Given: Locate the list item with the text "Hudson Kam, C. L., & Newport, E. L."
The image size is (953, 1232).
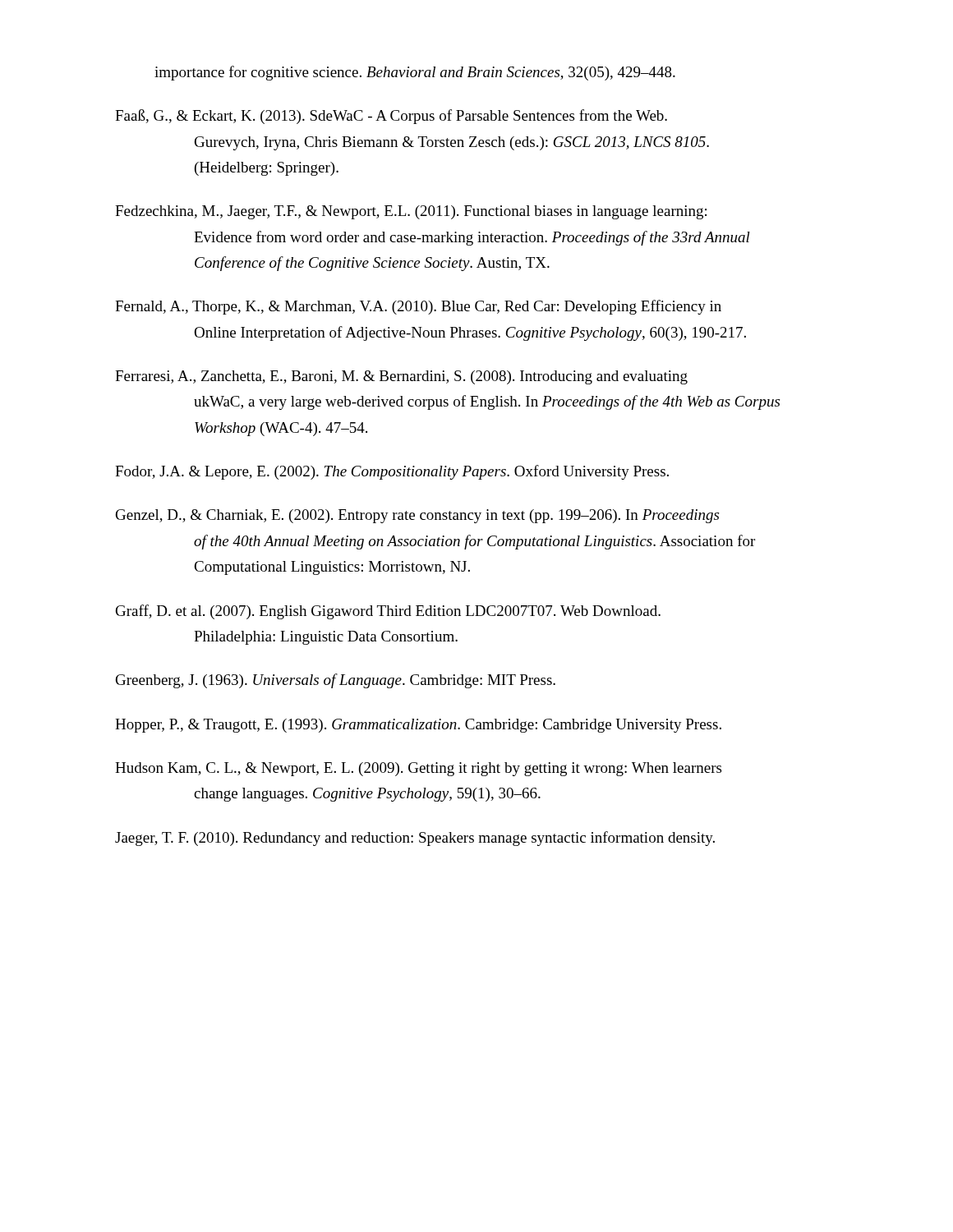Looking at the screenshot, I should tap(476, 783).
